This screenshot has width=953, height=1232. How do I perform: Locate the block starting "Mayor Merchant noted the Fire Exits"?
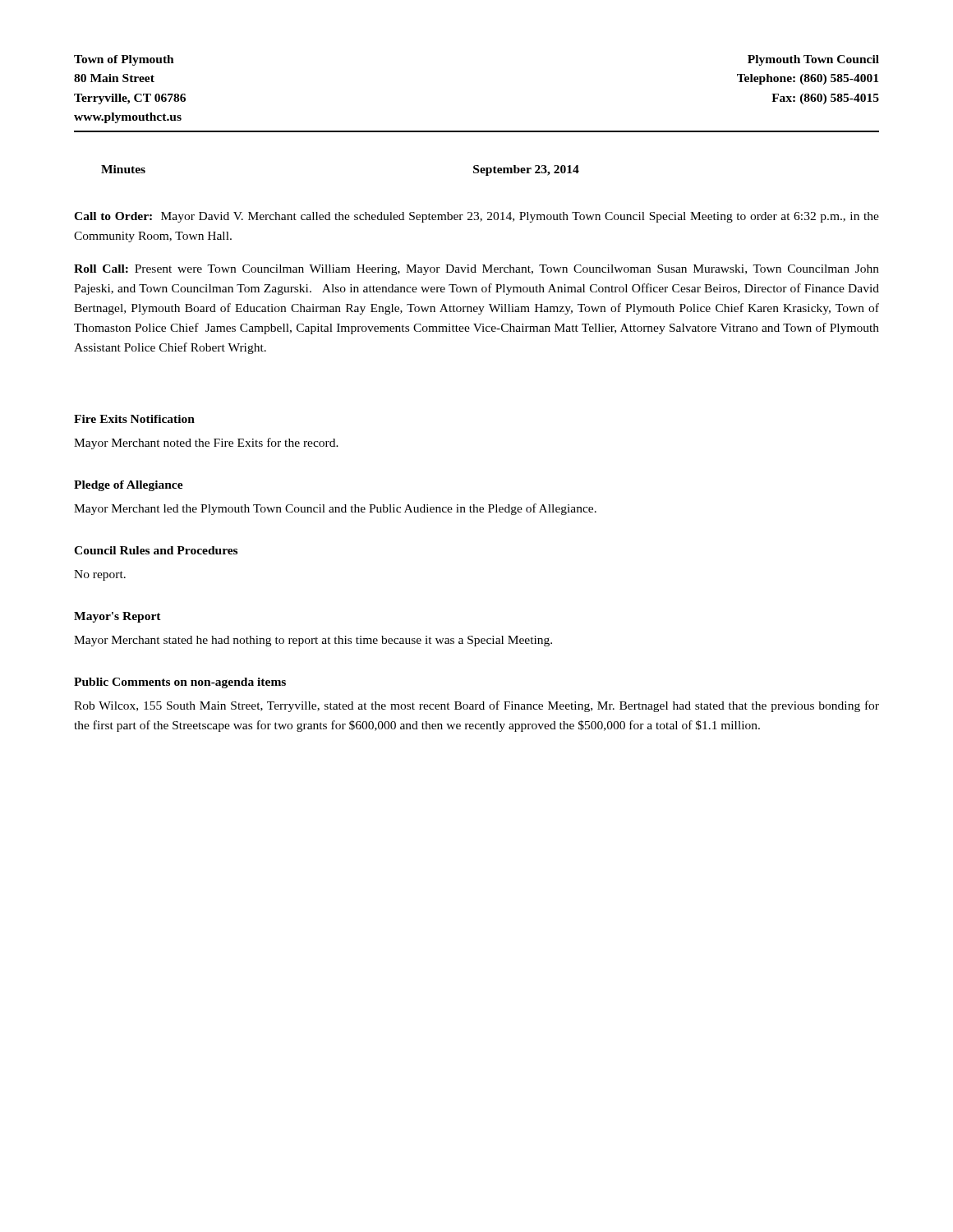click(x=206, y=442)
